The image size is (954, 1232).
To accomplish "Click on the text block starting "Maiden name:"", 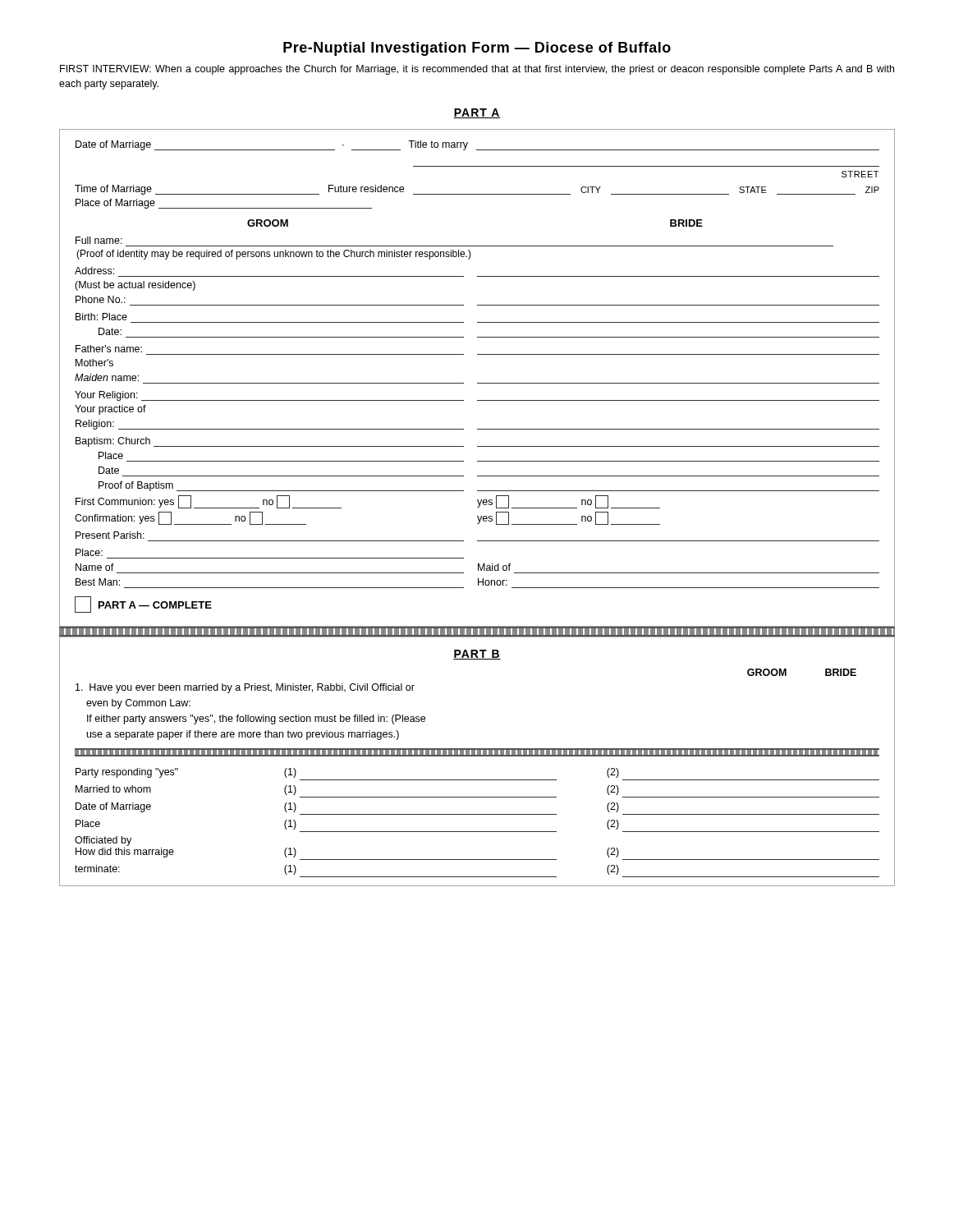I will pyautogui.click(x=477, y=378).
